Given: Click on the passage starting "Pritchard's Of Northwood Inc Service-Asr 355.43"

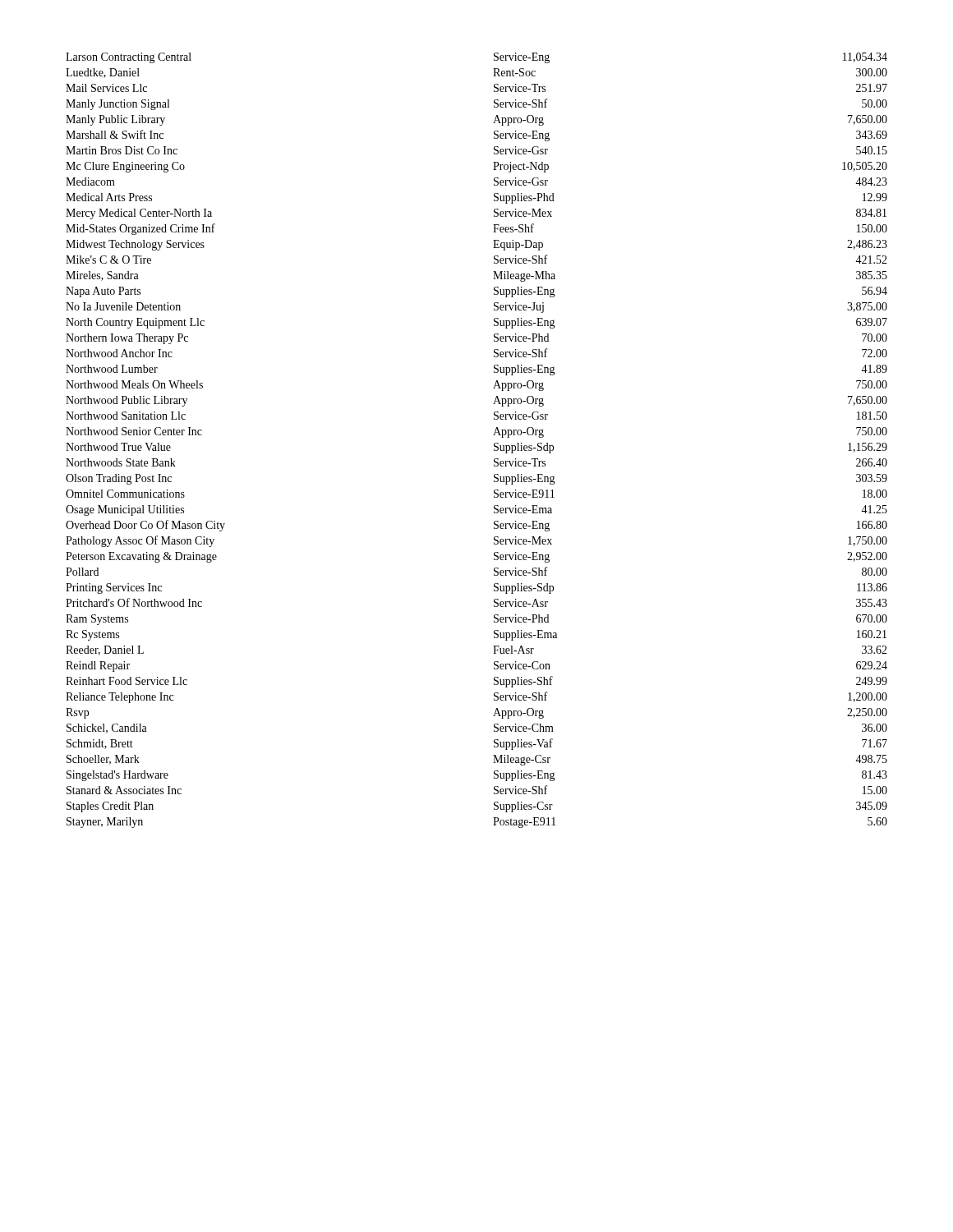Looking at the screenshot, I should [136, 602].
